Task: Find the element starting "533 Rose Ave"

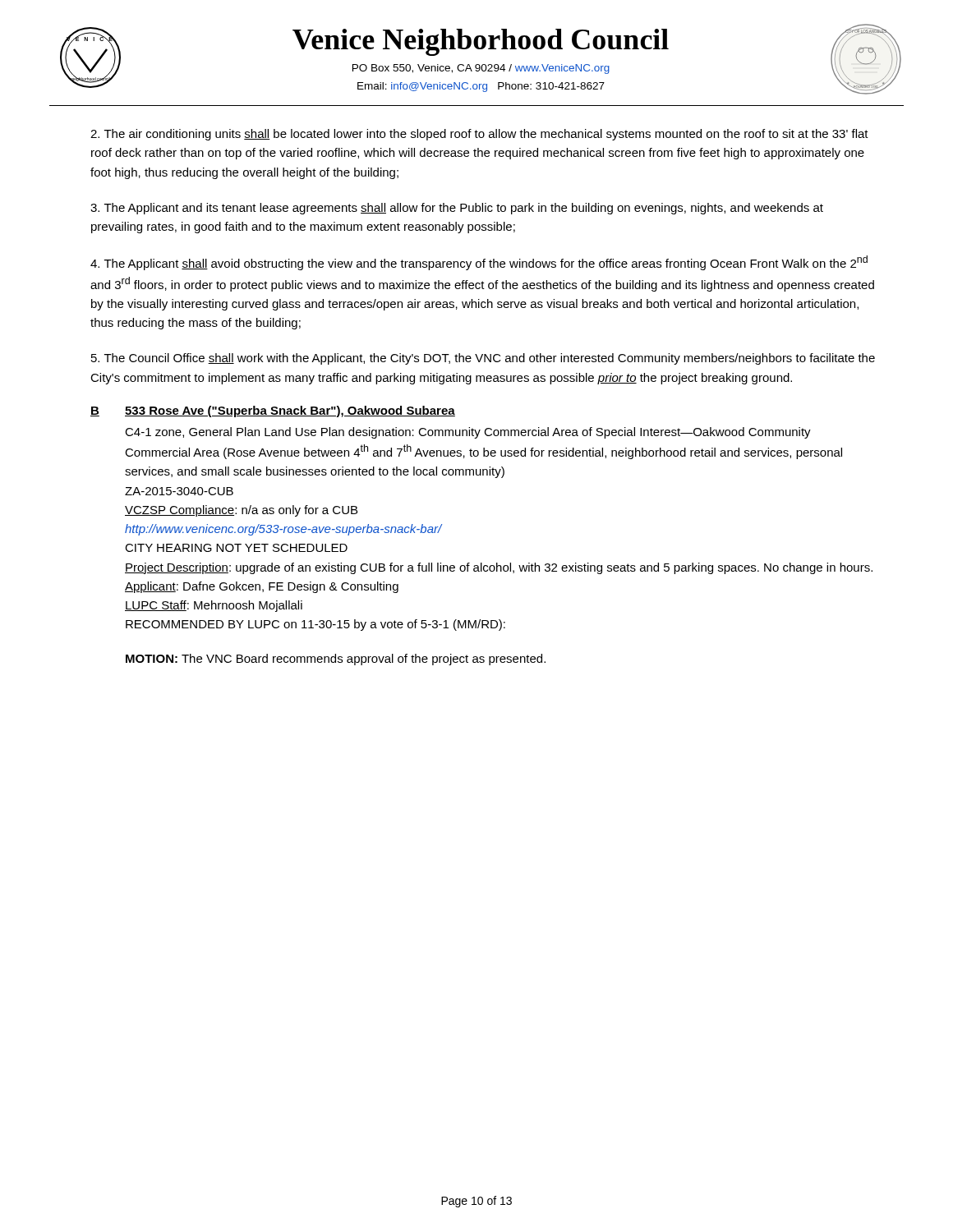Action: (x=290, y=410)
